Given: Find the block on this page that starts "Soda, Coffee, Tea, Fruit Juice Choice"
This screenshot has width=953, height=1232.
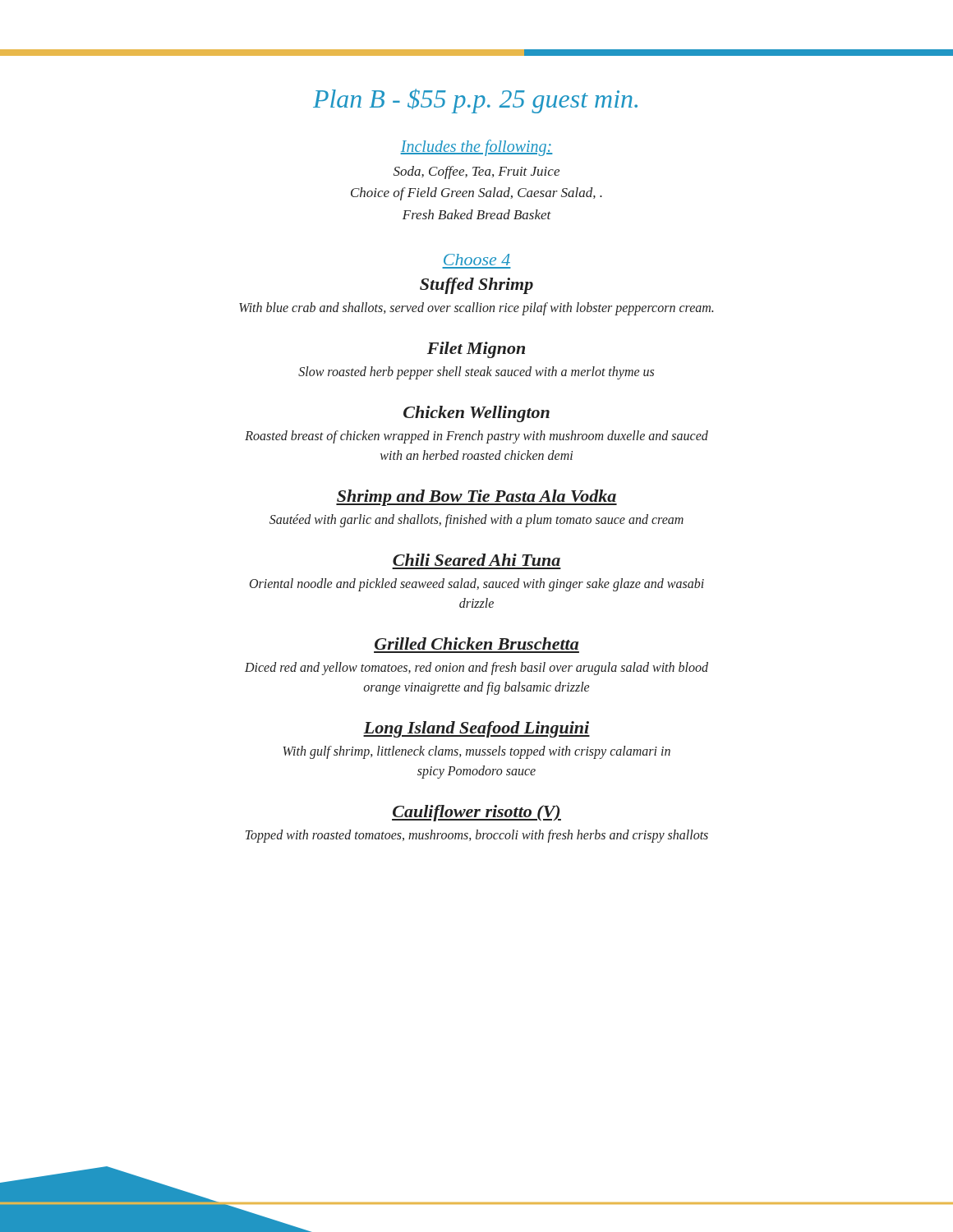Looking at the screenshot, I should [x=476, y=193].
